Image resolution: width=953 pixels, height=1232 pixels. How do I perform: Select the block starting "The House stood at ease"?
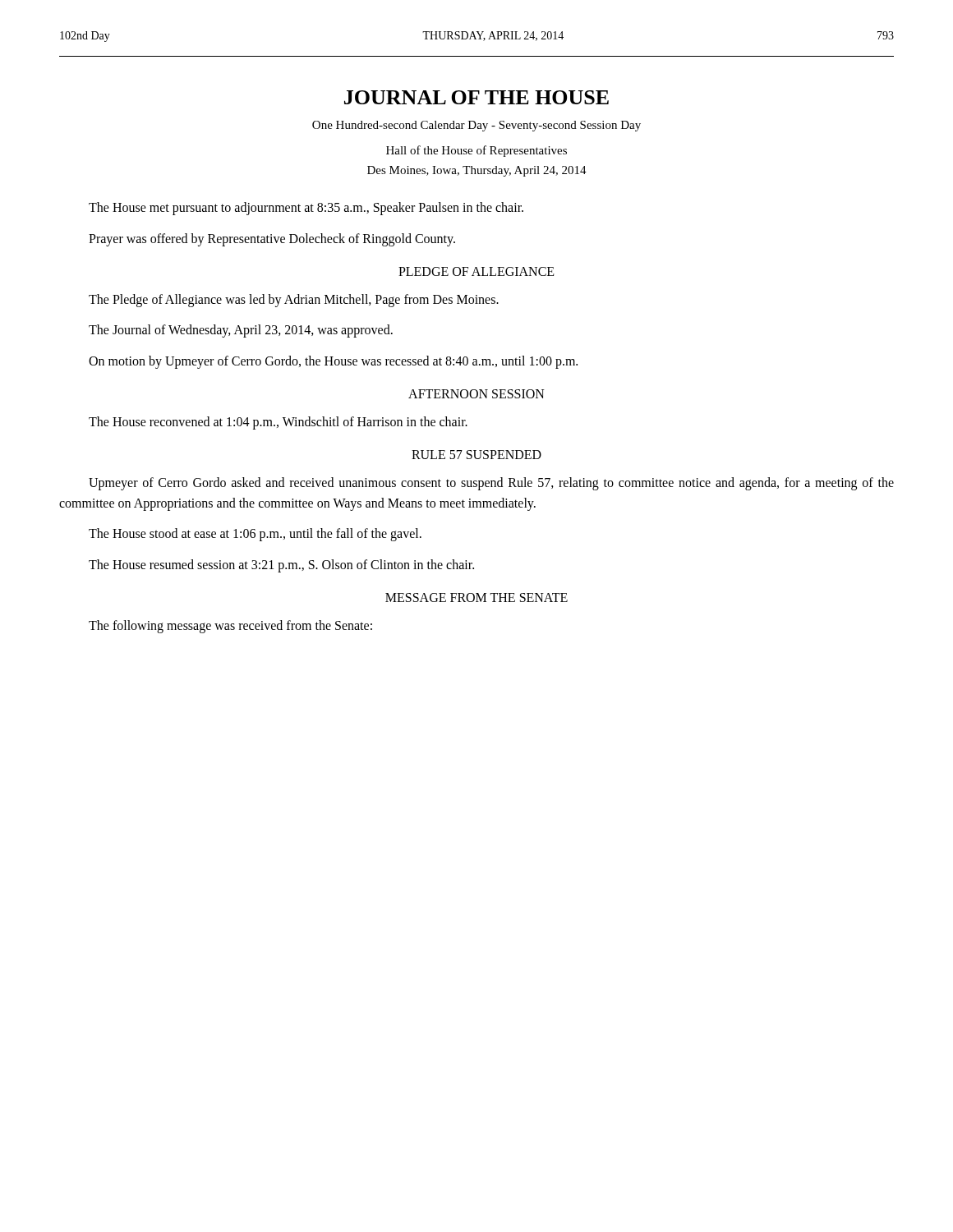(255, 534)
